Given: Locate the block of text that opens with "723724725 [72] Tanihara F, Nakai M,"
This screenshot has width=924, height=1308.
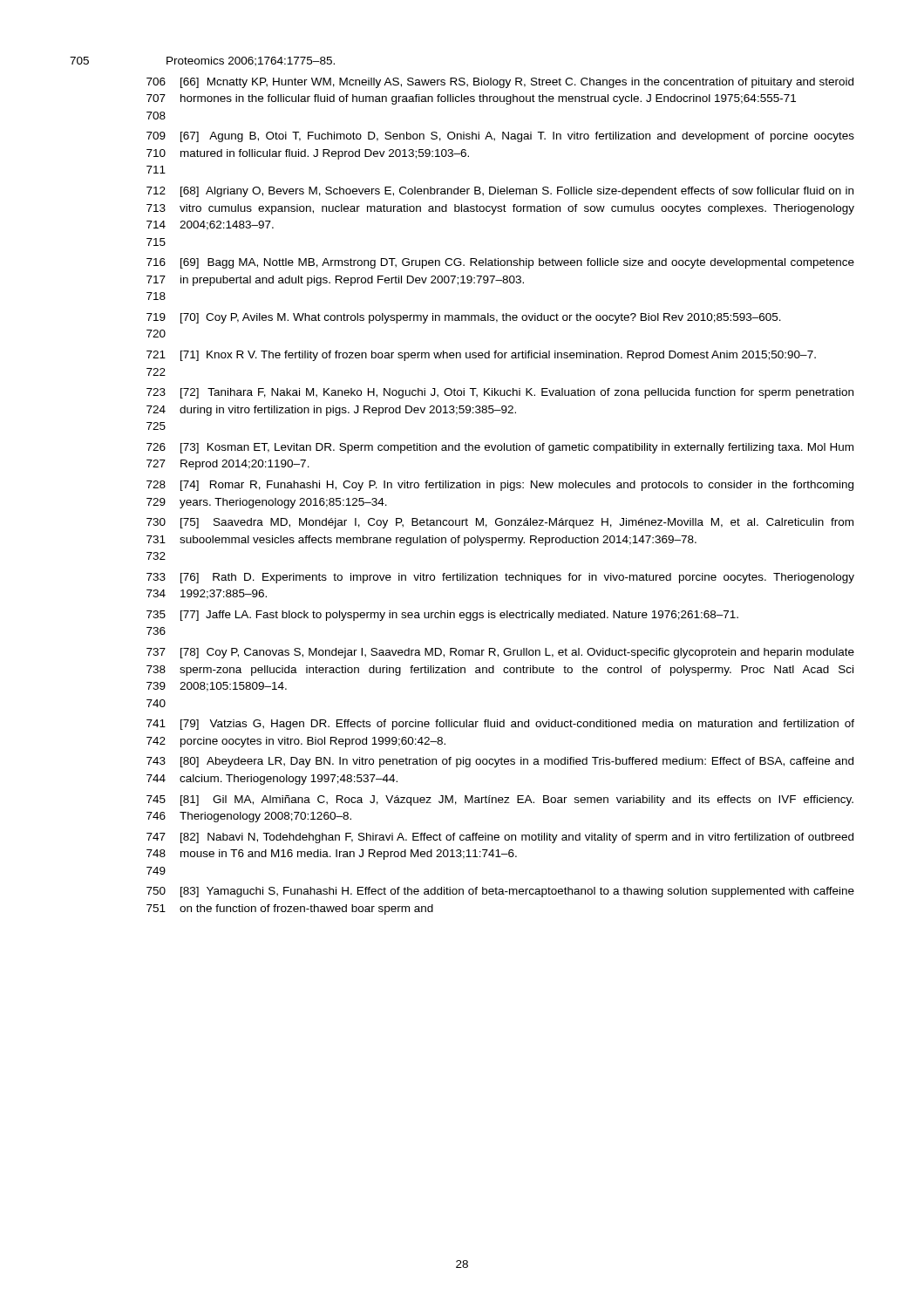Looking at the screenshot, I should [462, 409].
